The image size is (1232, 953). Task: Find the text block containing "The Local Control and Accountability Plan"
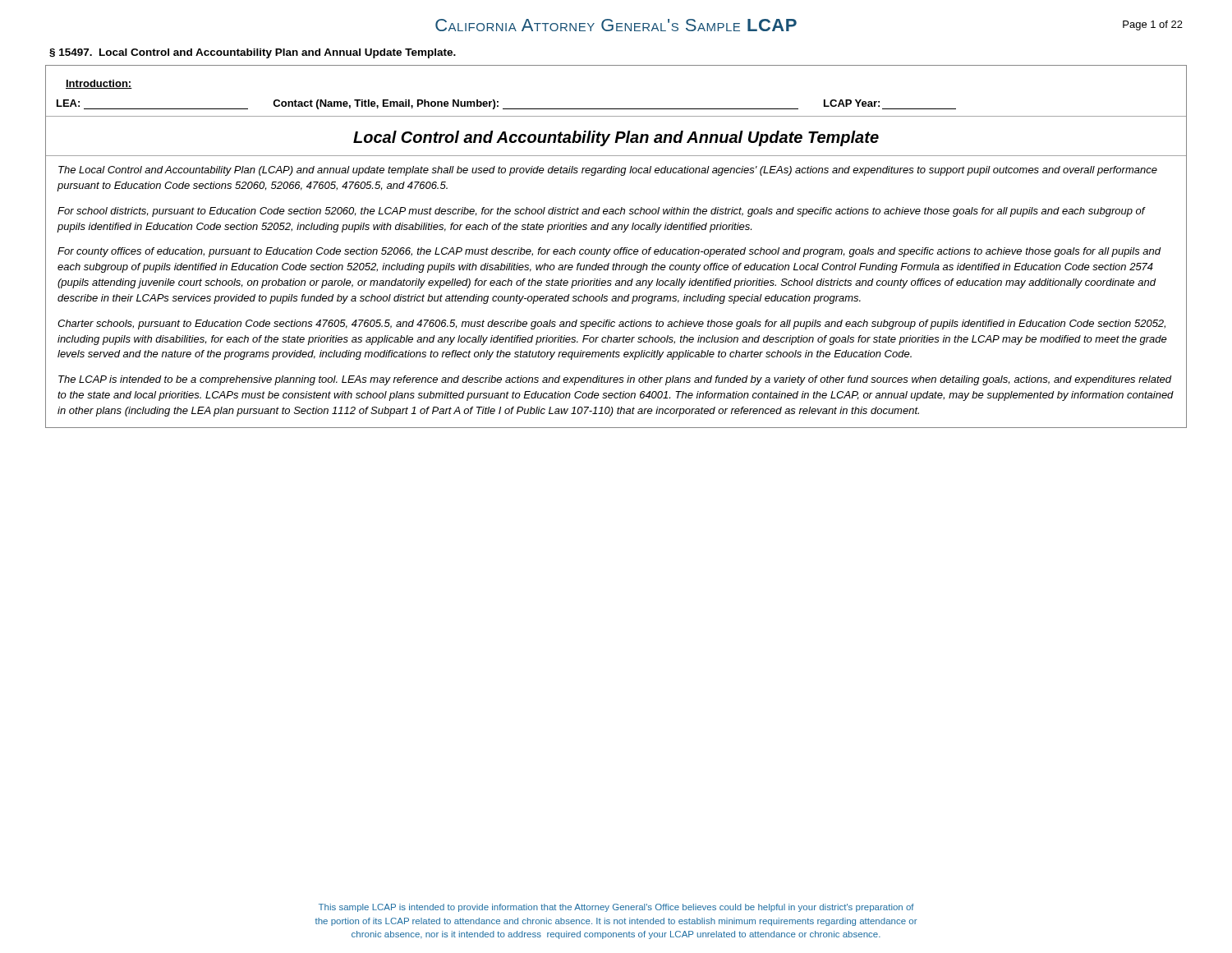616,178
